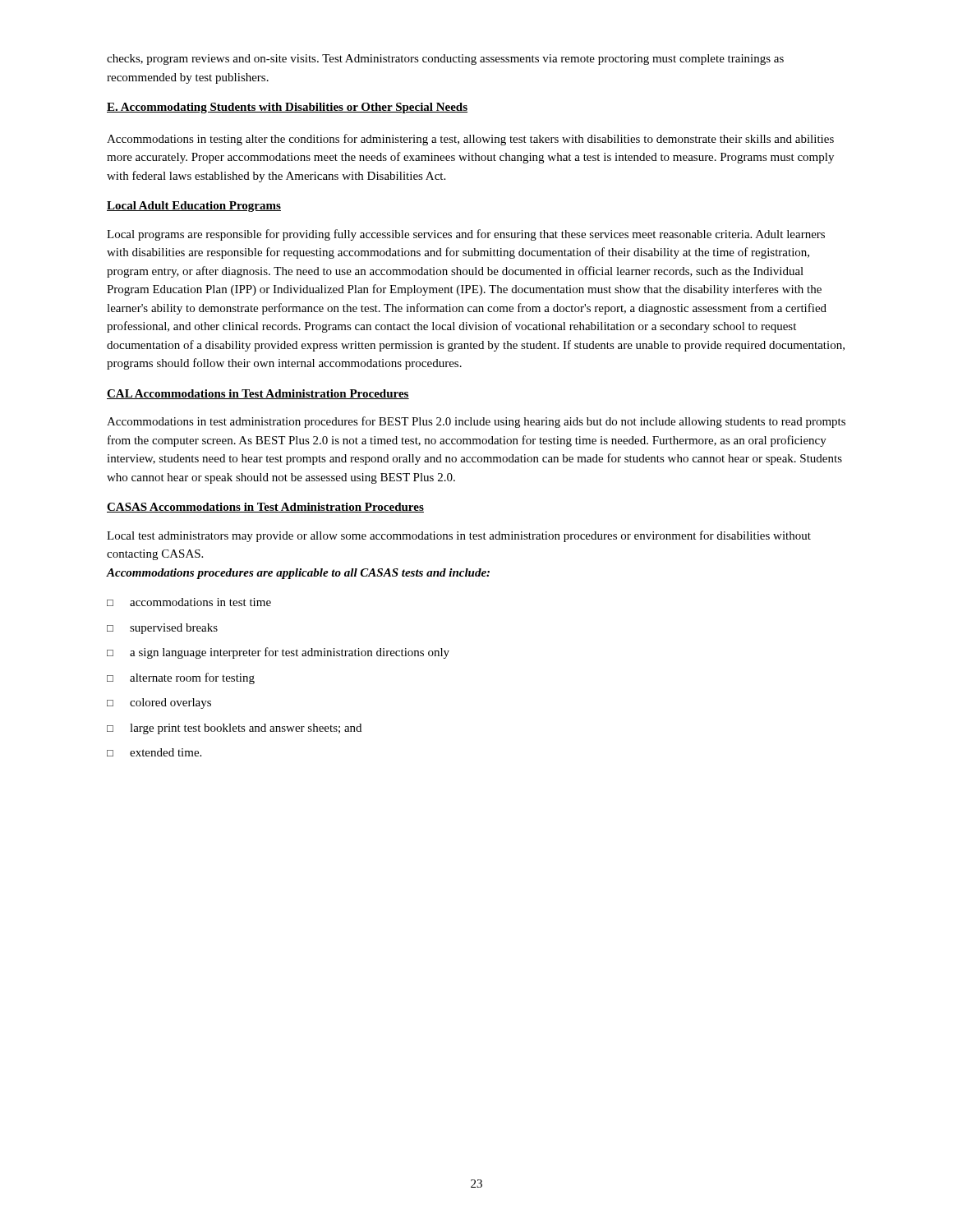Click where it says "CAL Accommodations in Test Administration Procedures"

point(258,394)
